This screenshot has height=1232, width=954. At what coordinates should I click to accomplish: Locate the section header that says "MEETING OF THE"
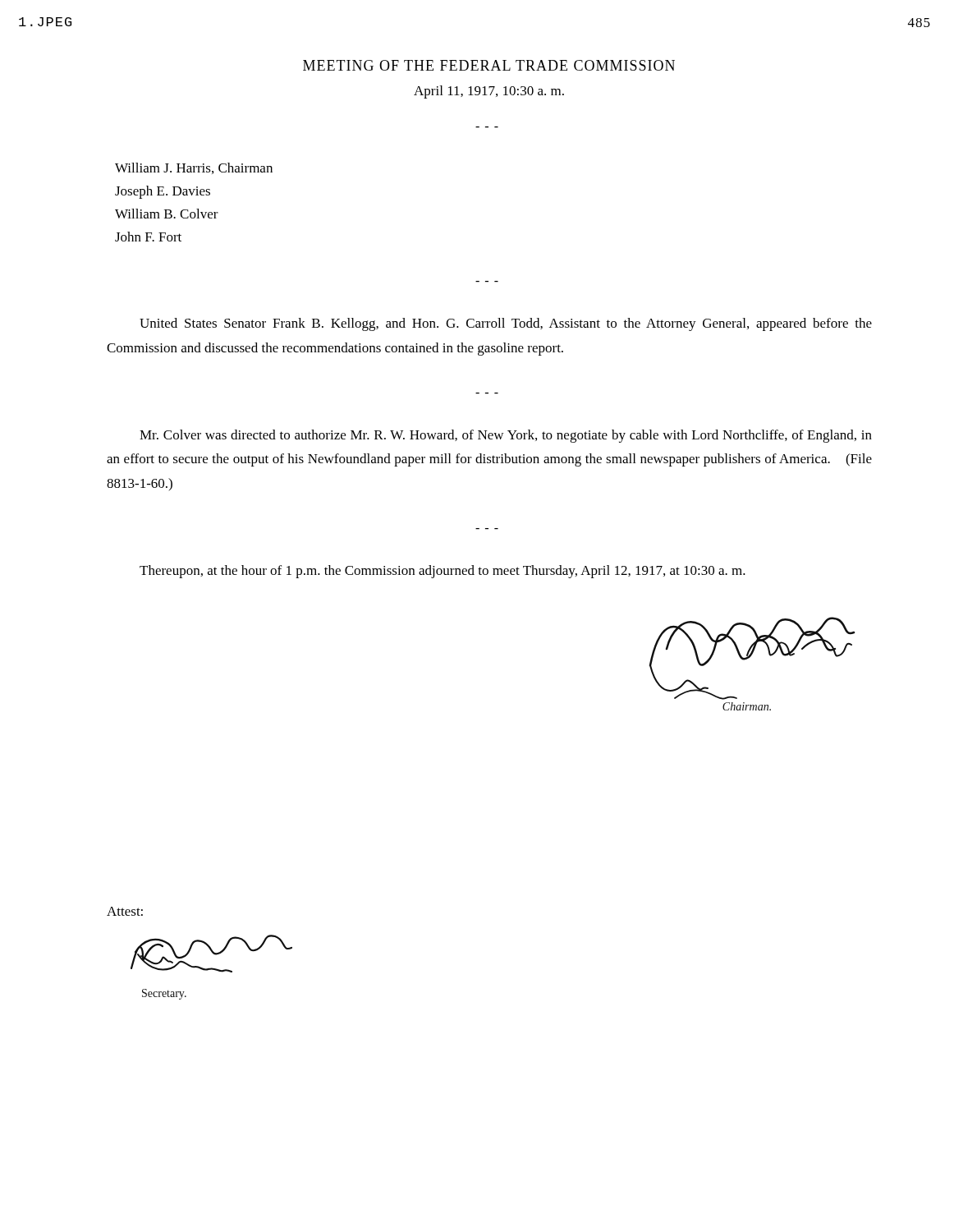click(489, 66)
